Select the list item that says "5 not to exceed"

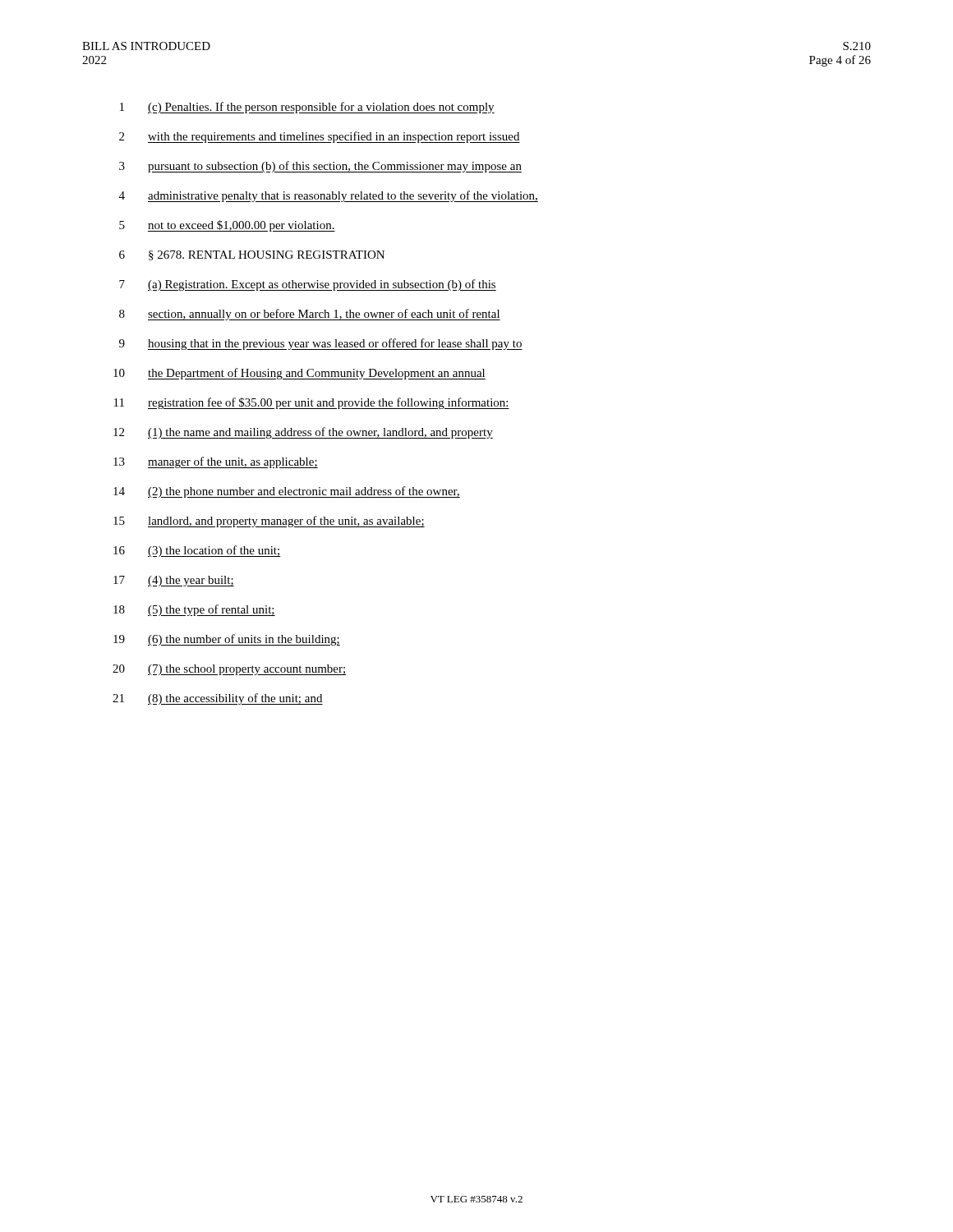click(227, 226)
